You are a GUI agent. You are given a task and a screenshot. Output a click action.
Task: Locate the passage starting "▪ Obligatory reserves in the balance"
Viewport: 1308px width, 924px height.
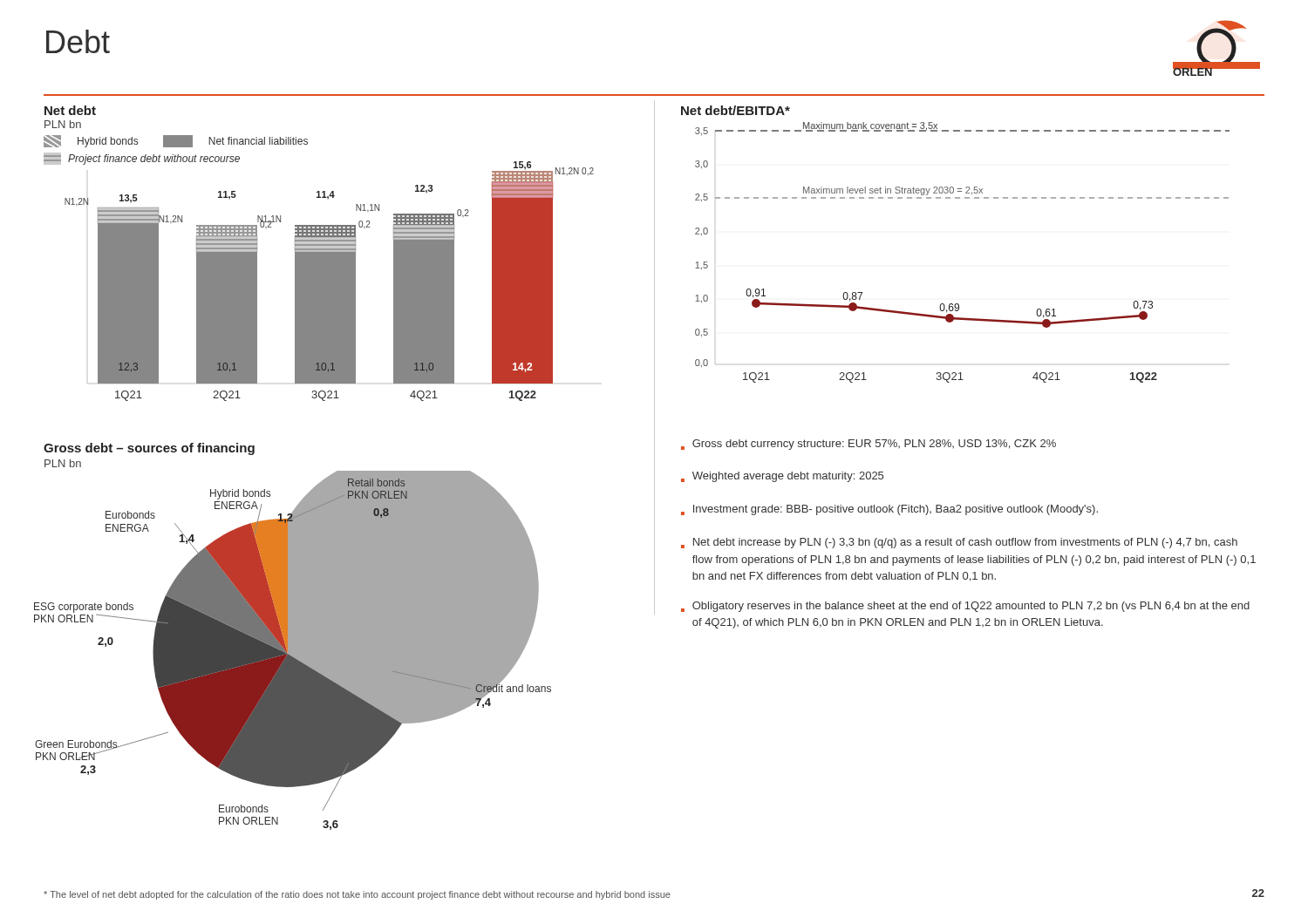[x=970, y=614]
